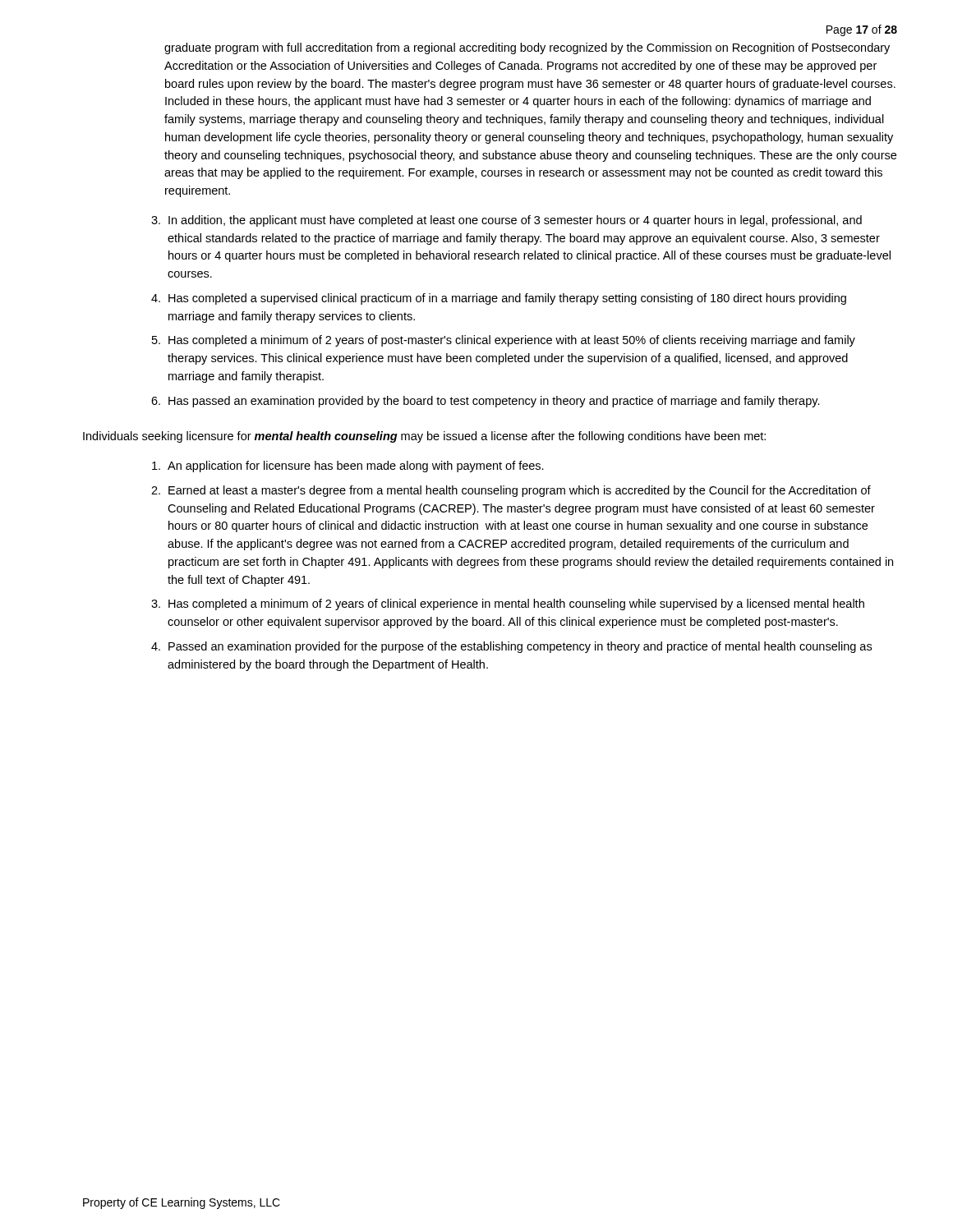This screenshot has width=953, height=1232.
Task: Point to the text block starting "3. Has completed a minimum of 2 years"
Action: coord(514,614)
